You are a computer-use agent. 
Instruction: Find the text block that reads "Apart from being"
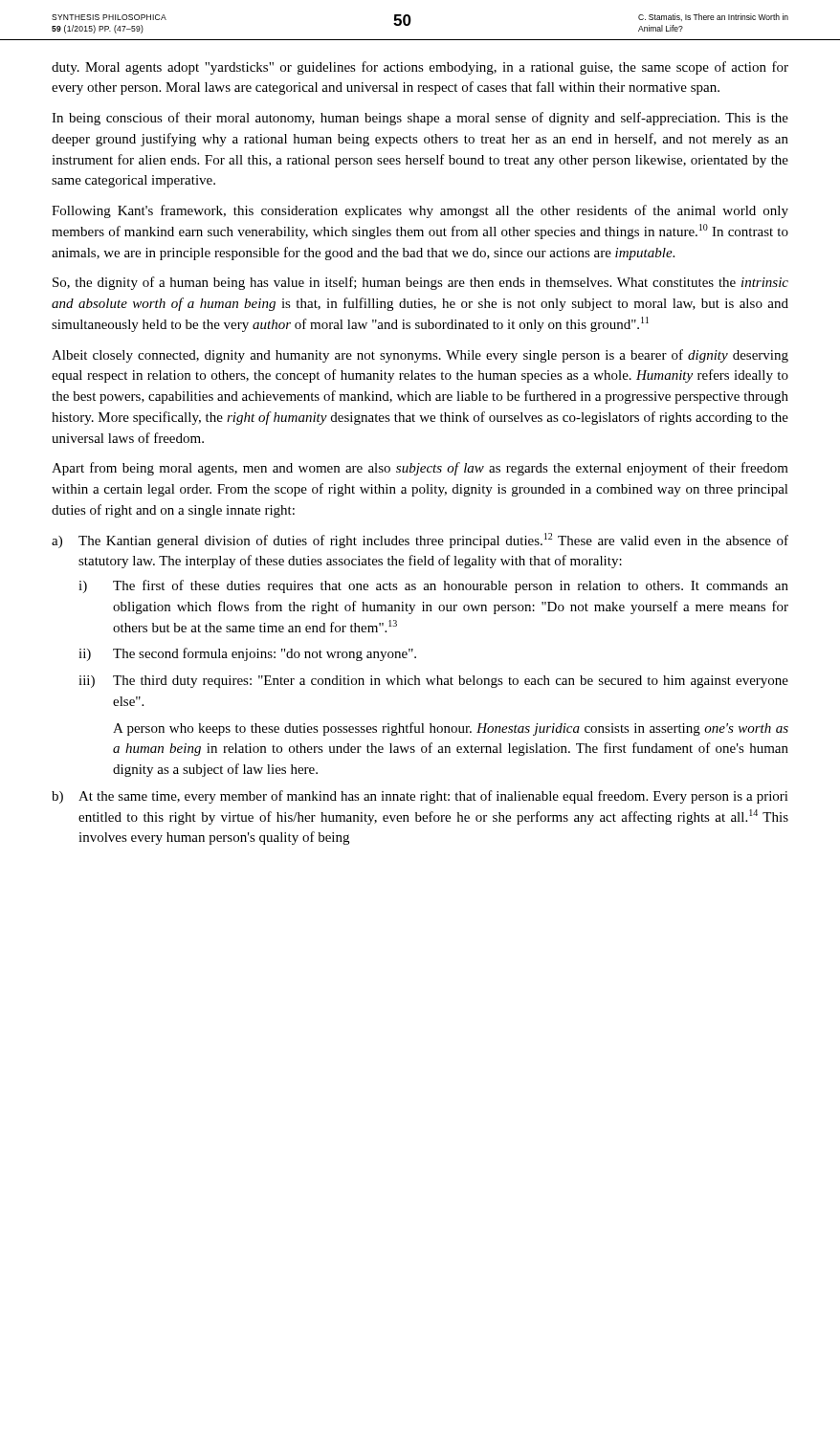tap(420, 490)
